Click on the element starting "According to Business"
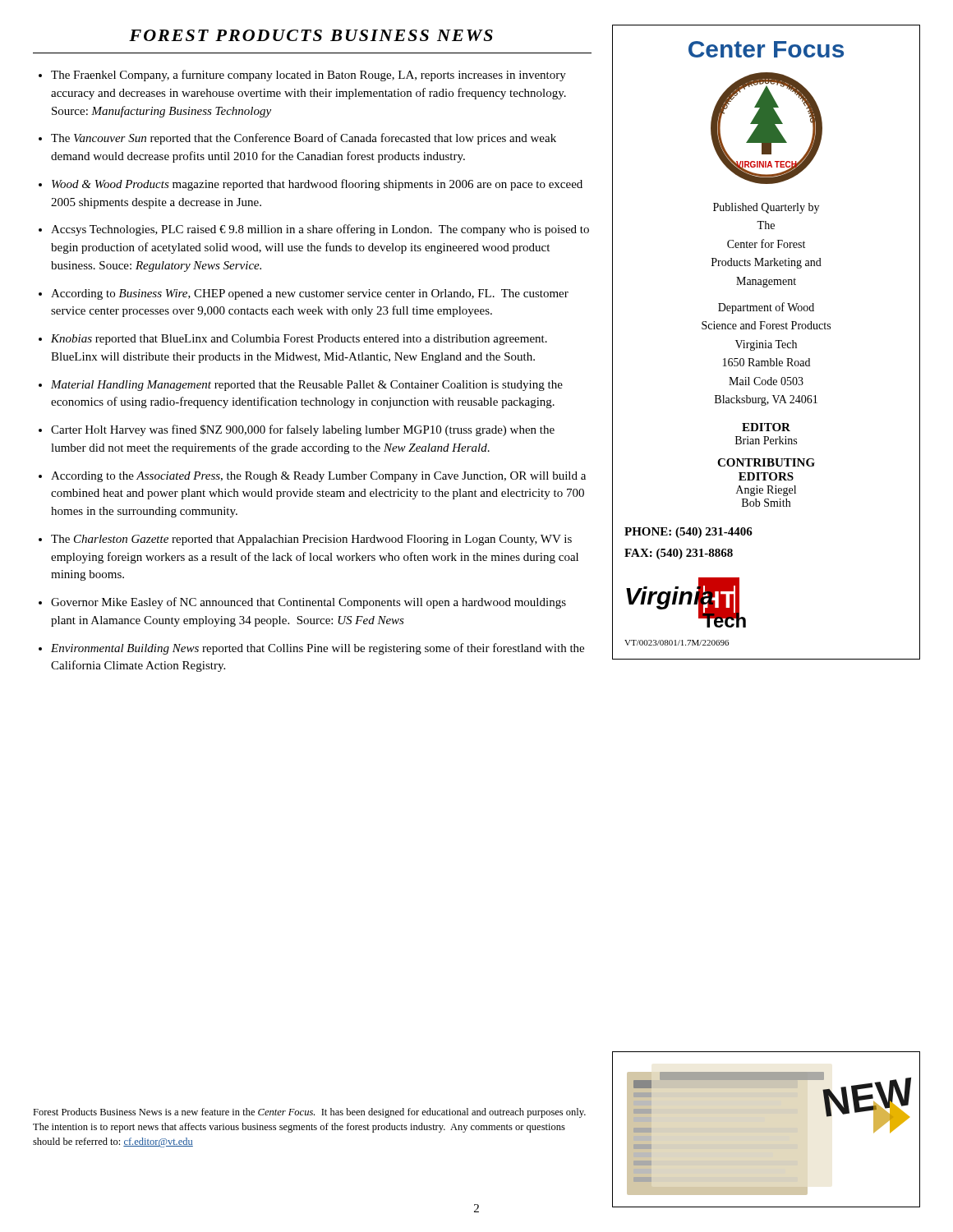953x1232 pixels. (321, 302)
